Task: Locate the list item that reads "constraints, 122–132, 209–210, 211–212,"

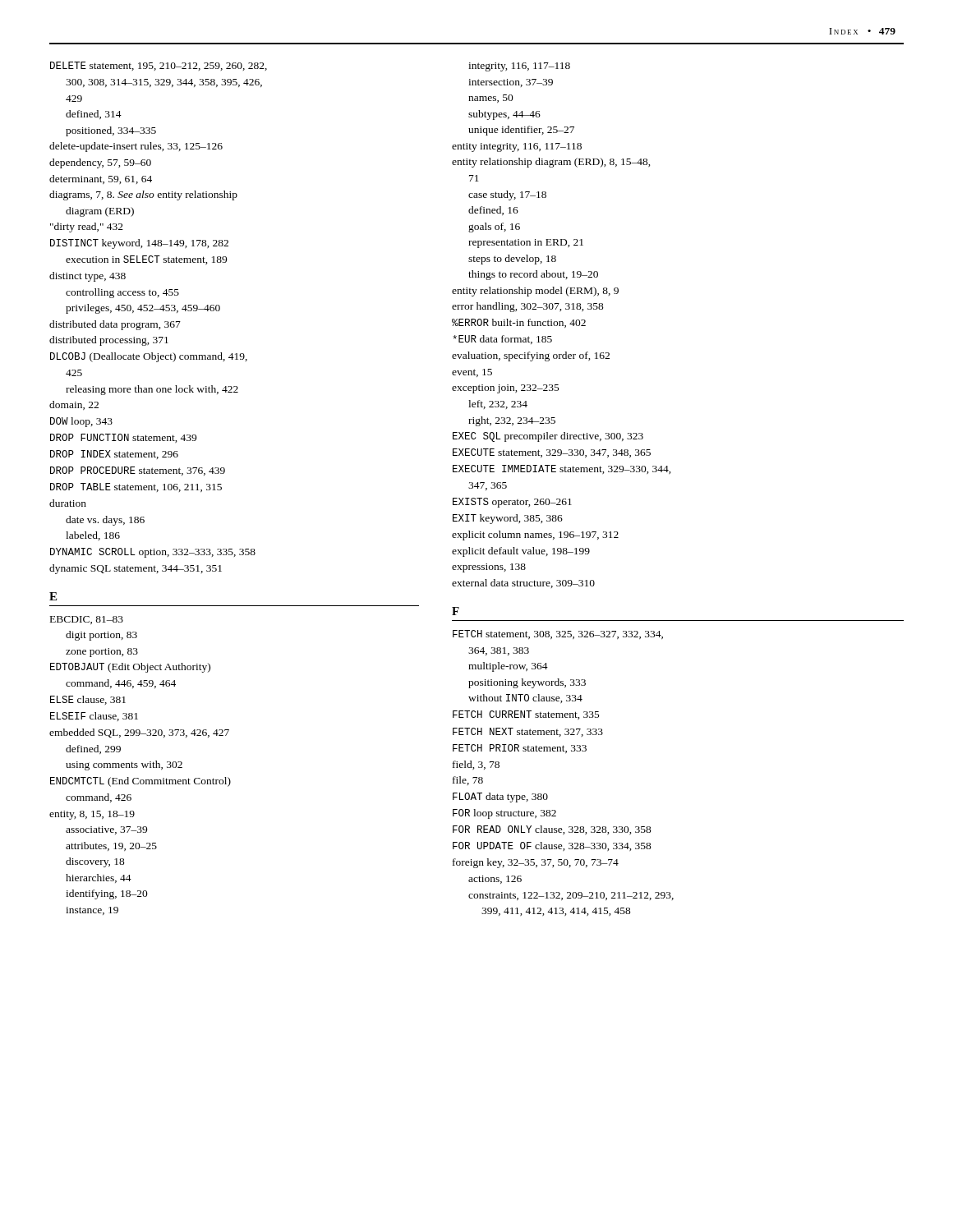Action: tap(571, 894)
